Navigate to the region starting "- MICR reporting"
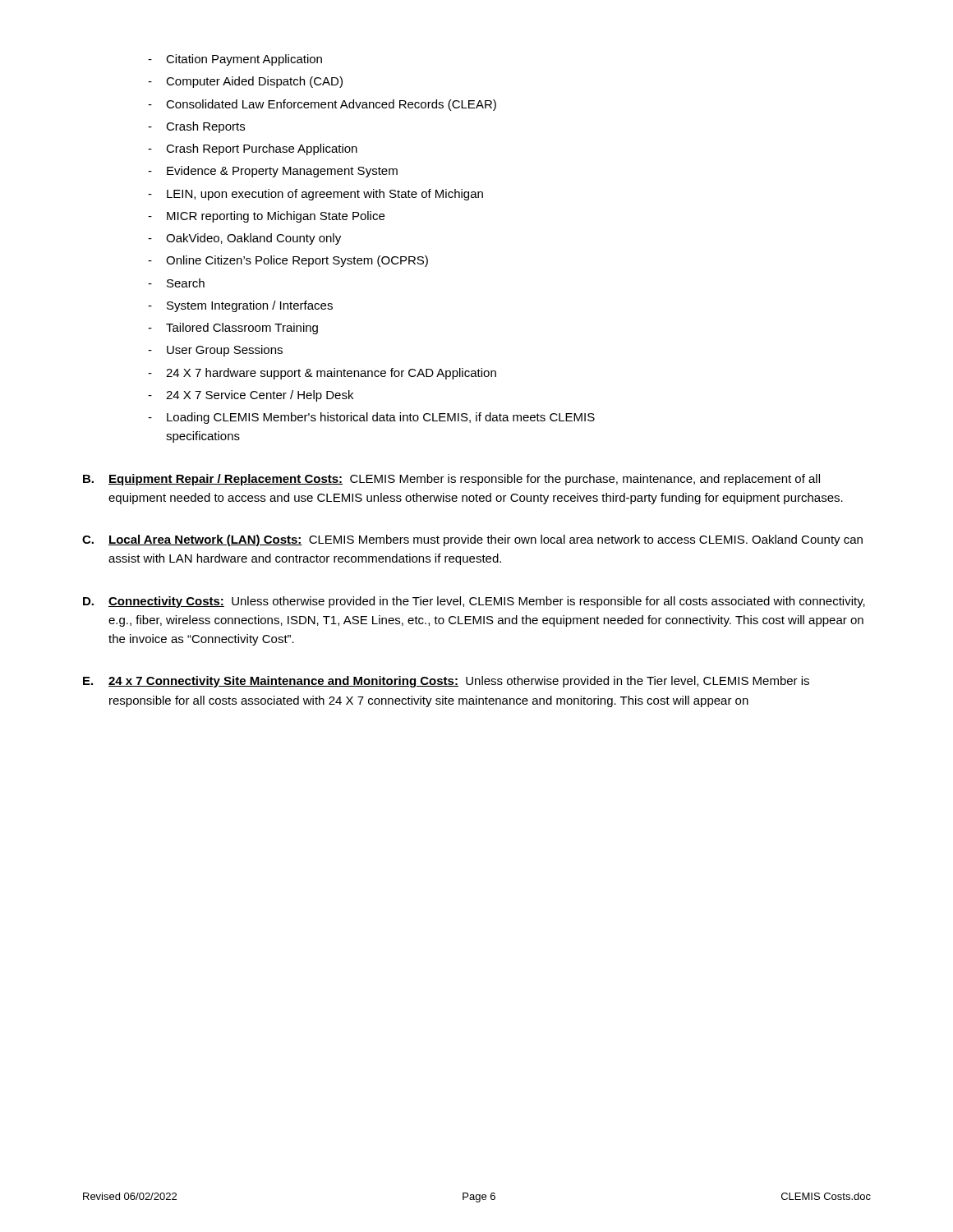 pyautogui.click(x=266, y=217)
